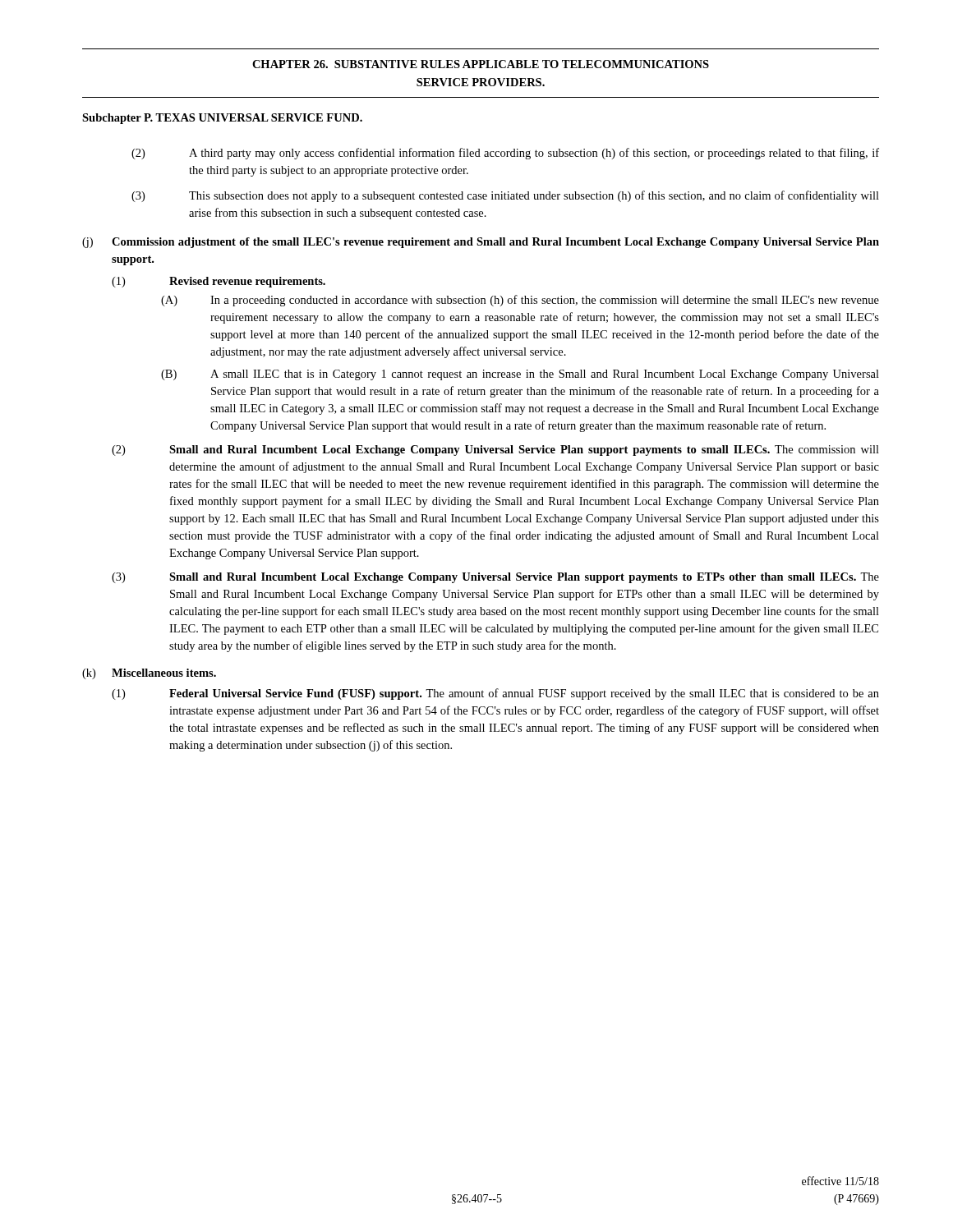The width and height of the screenshot is (953, 1232).
Task: Find the list item that reads "(3) This subsection does not apply to a"
Action: pyautogui.click(x=505, y=204)
